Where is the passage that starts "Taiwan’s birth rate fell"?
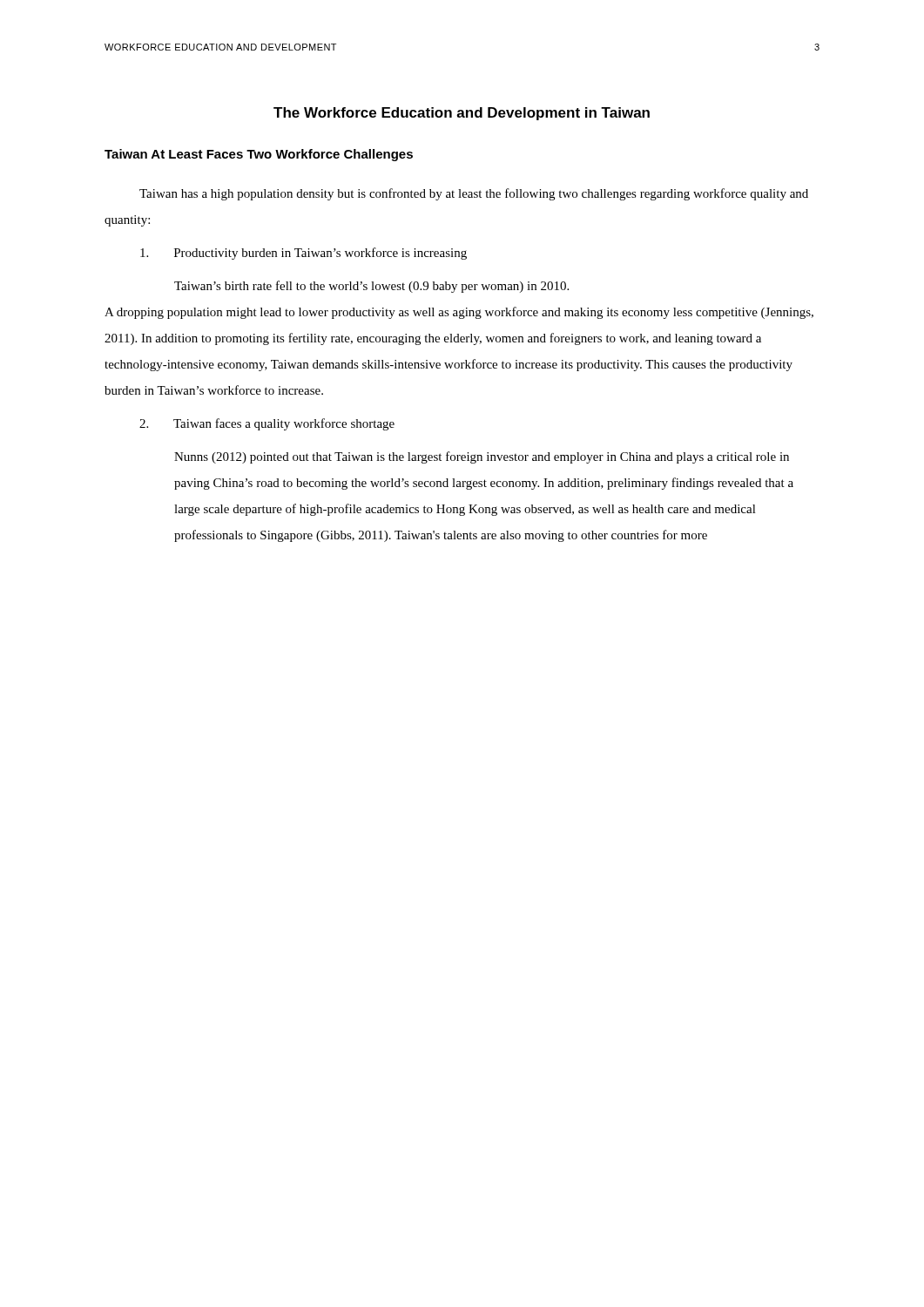 point(372,286)
